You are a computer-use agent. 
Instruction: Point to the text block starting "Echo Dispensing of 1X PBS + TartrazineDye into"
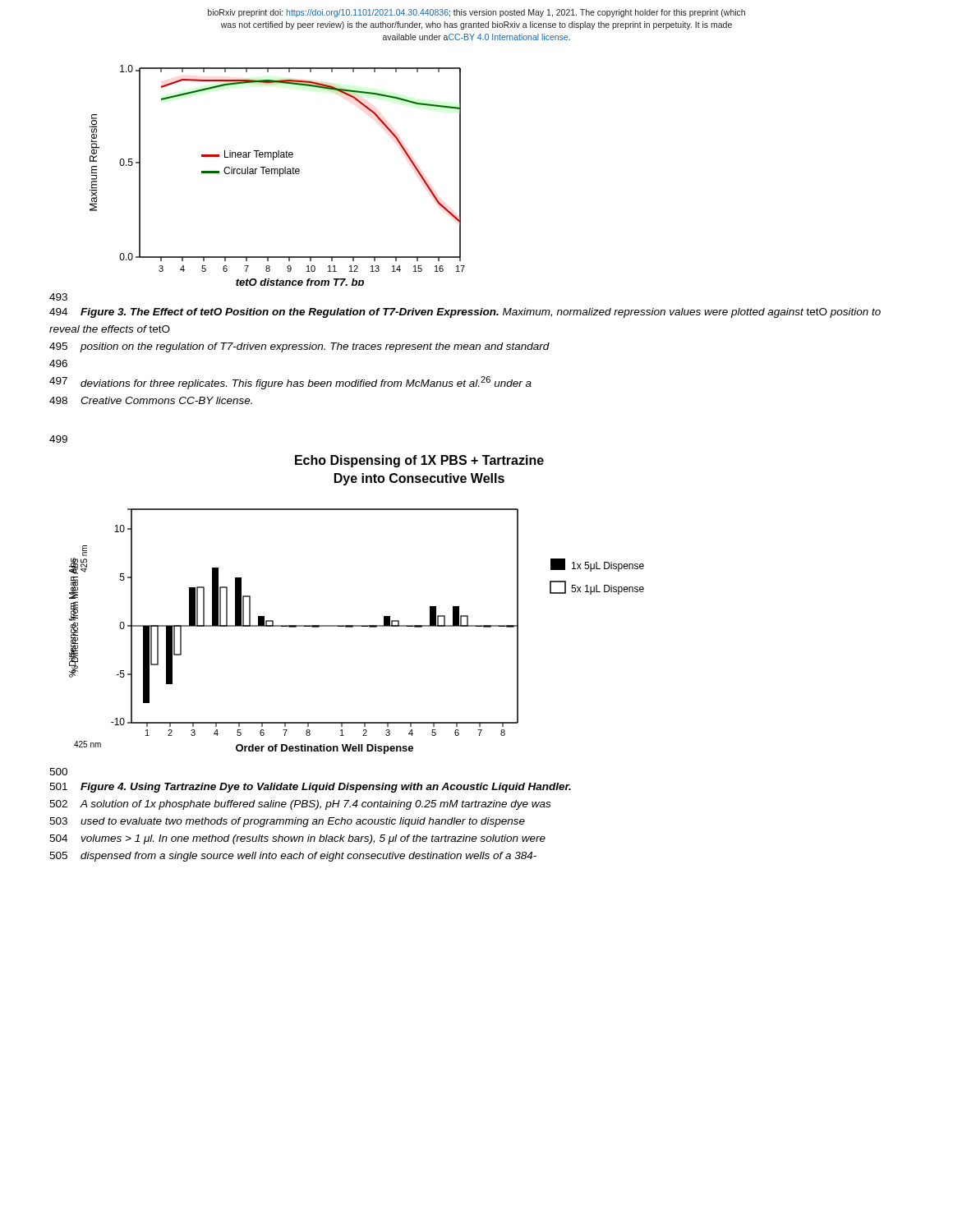pos(419,470)
